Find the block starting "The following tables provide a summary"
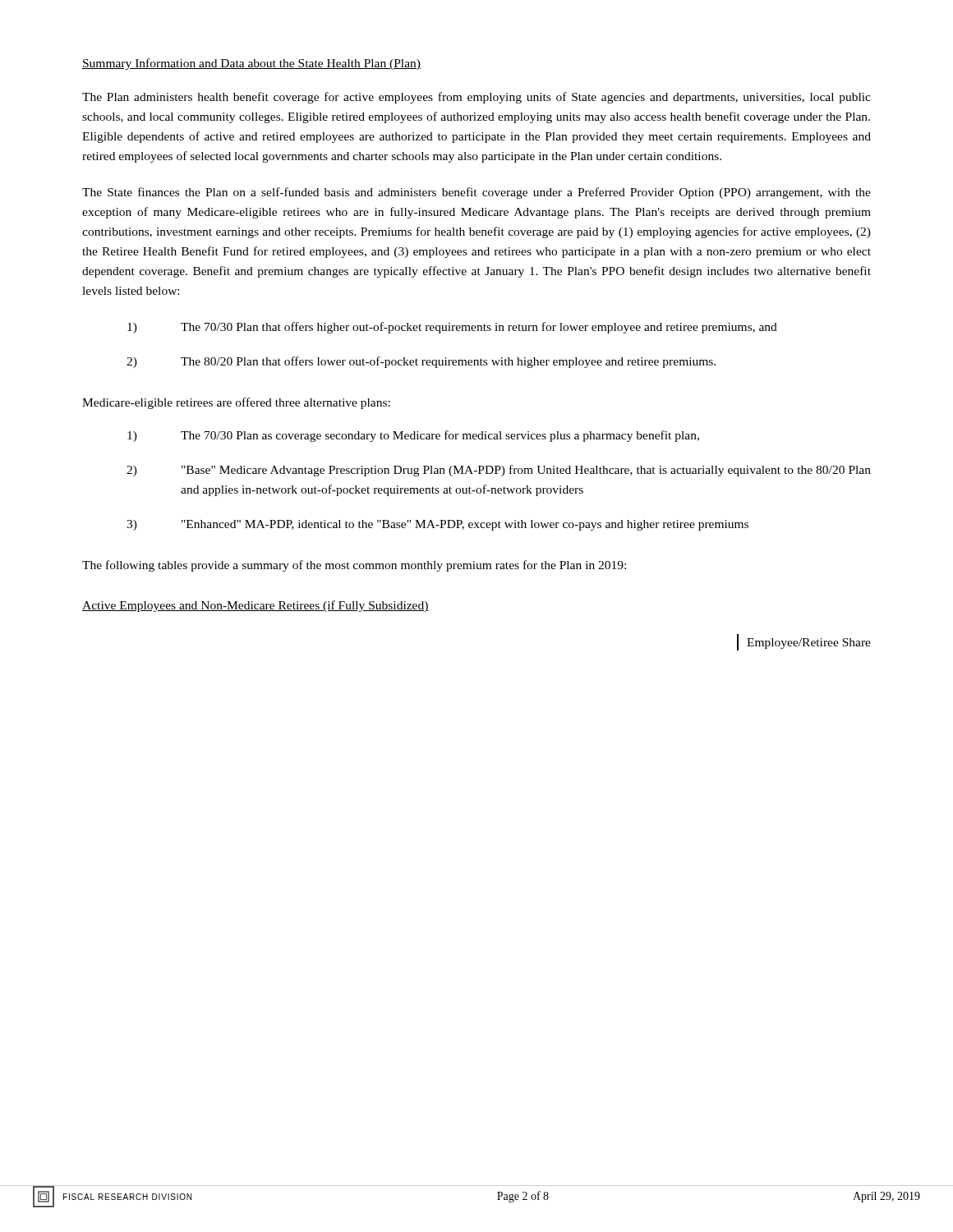This screenshot has width=953, height=1232. 355,565
